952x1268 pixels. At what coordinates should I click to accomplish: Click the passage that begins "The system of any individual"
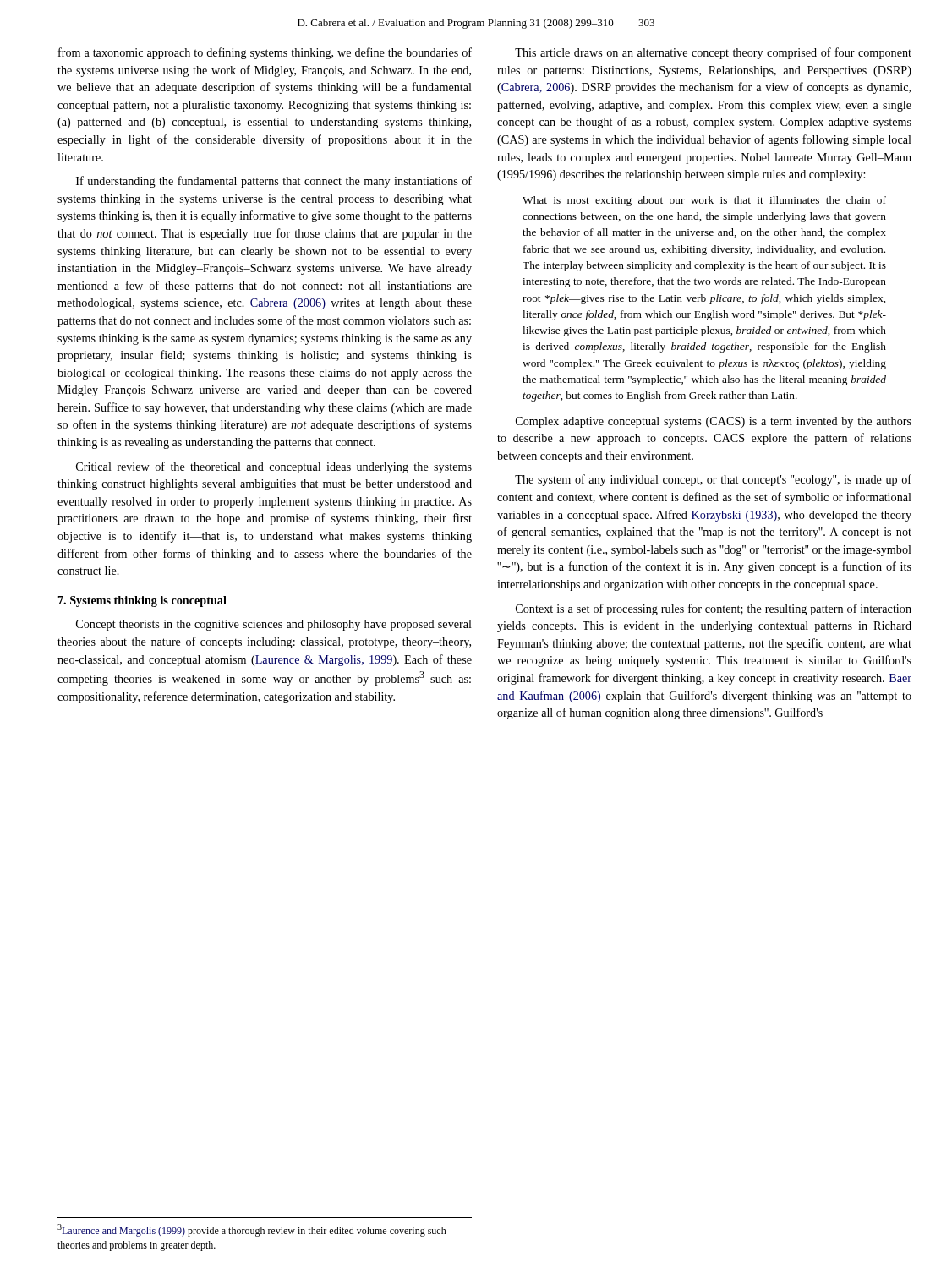(704, 532)
